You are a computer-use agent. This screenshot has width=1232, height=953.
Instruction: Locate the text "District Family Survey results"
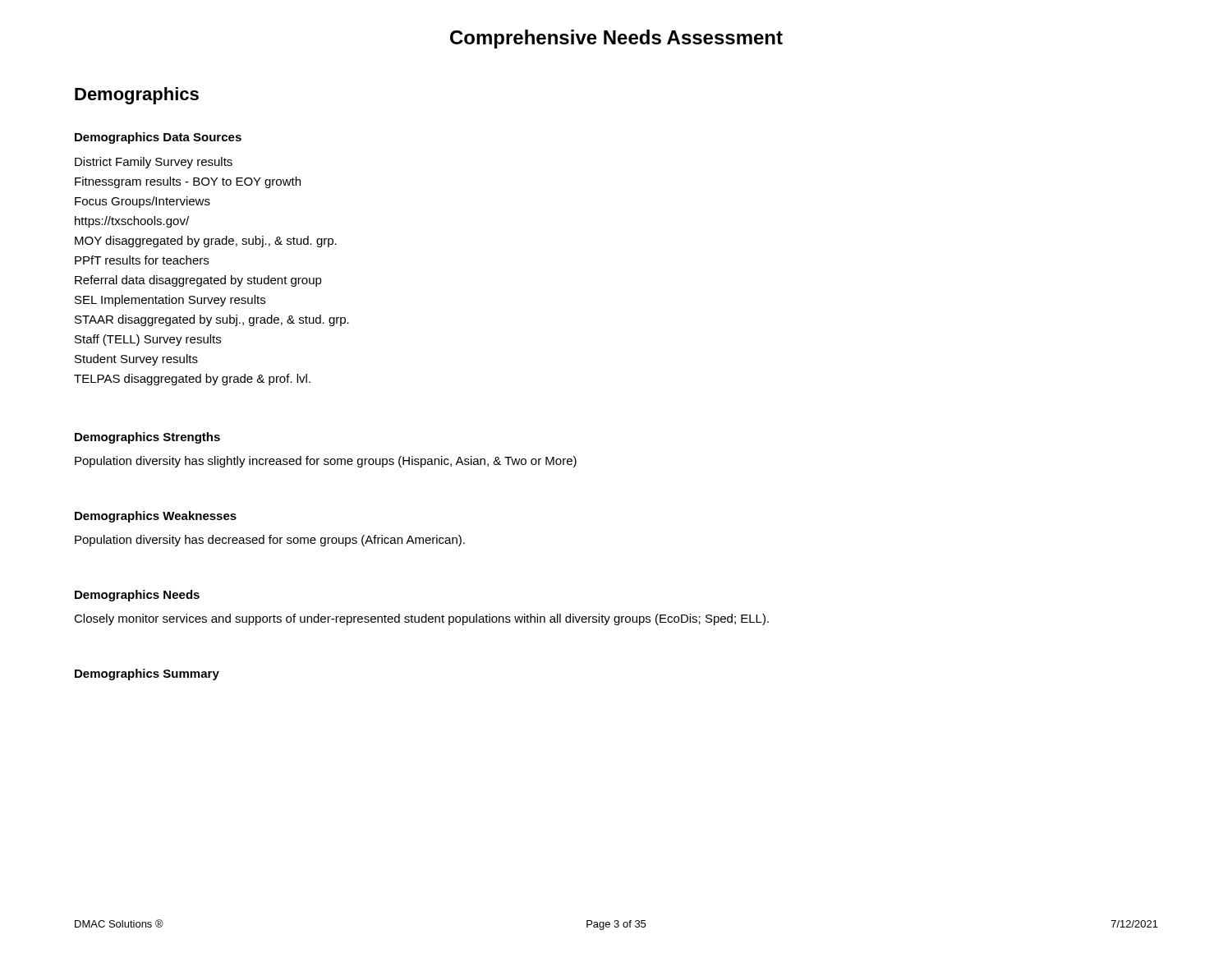click(153, 161)
